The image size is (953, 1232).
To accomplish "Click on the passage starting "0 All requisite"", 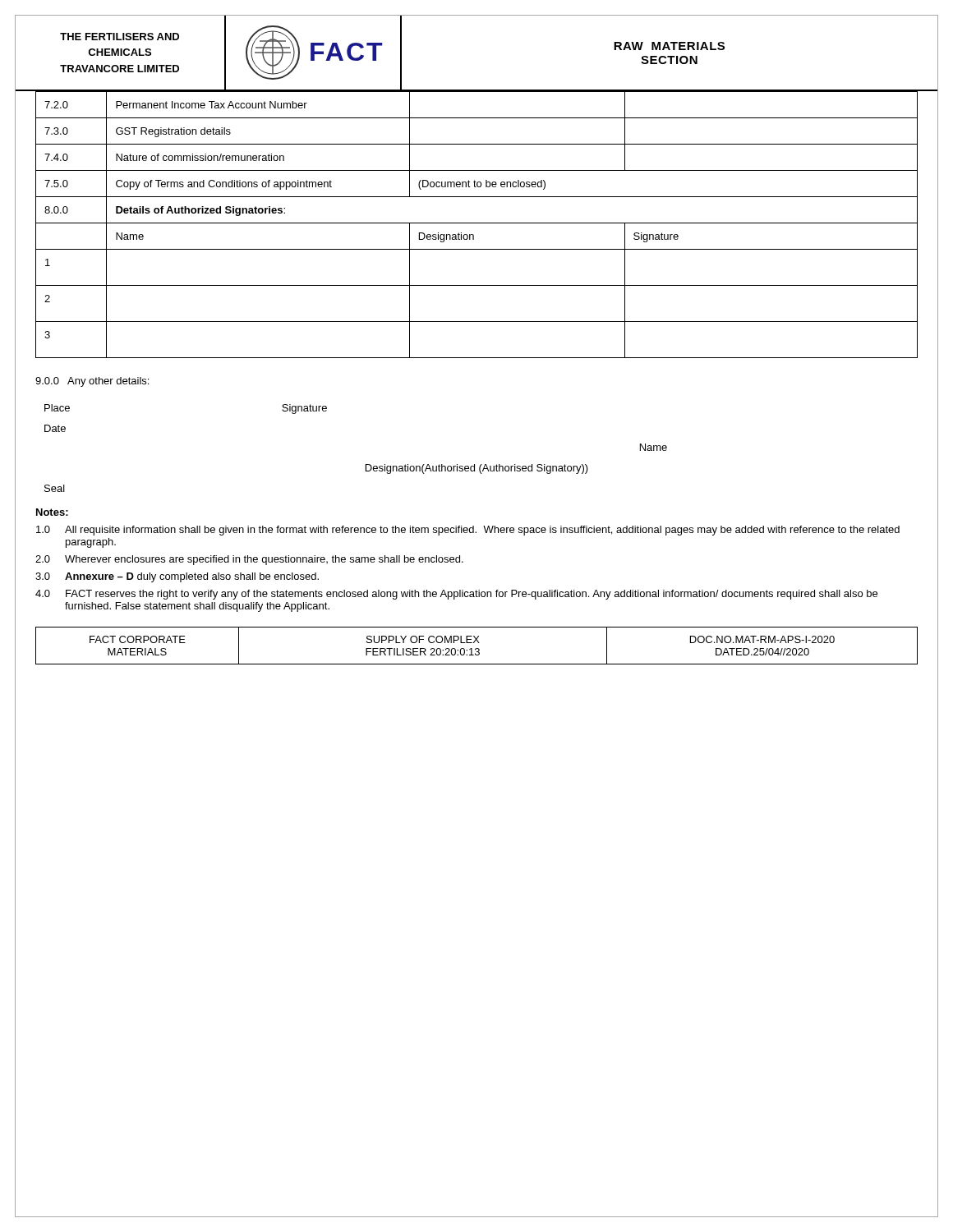I will (476, 536).
